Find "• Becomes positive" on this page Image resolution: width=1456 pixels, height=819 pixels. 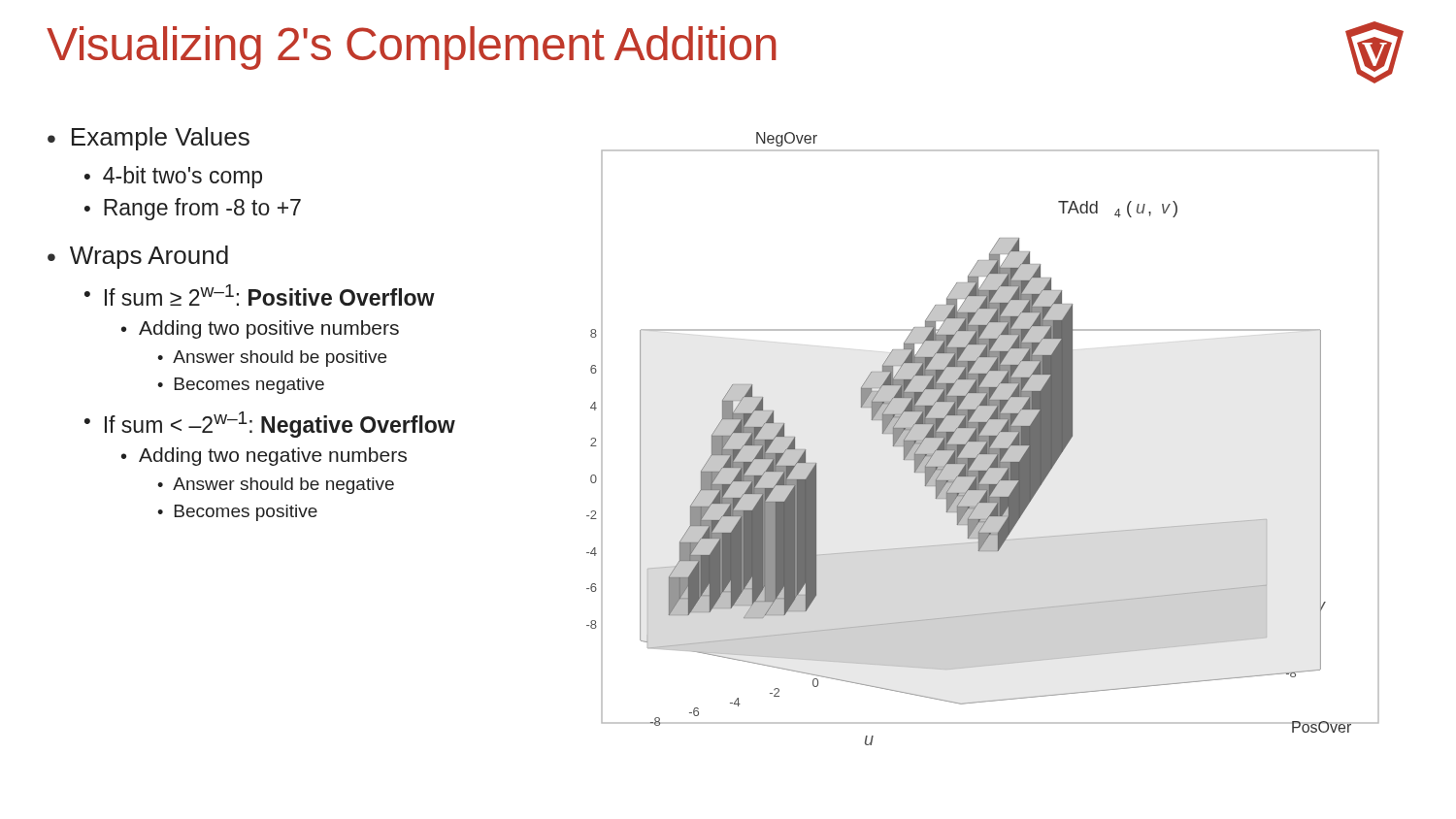click(237, 513)
